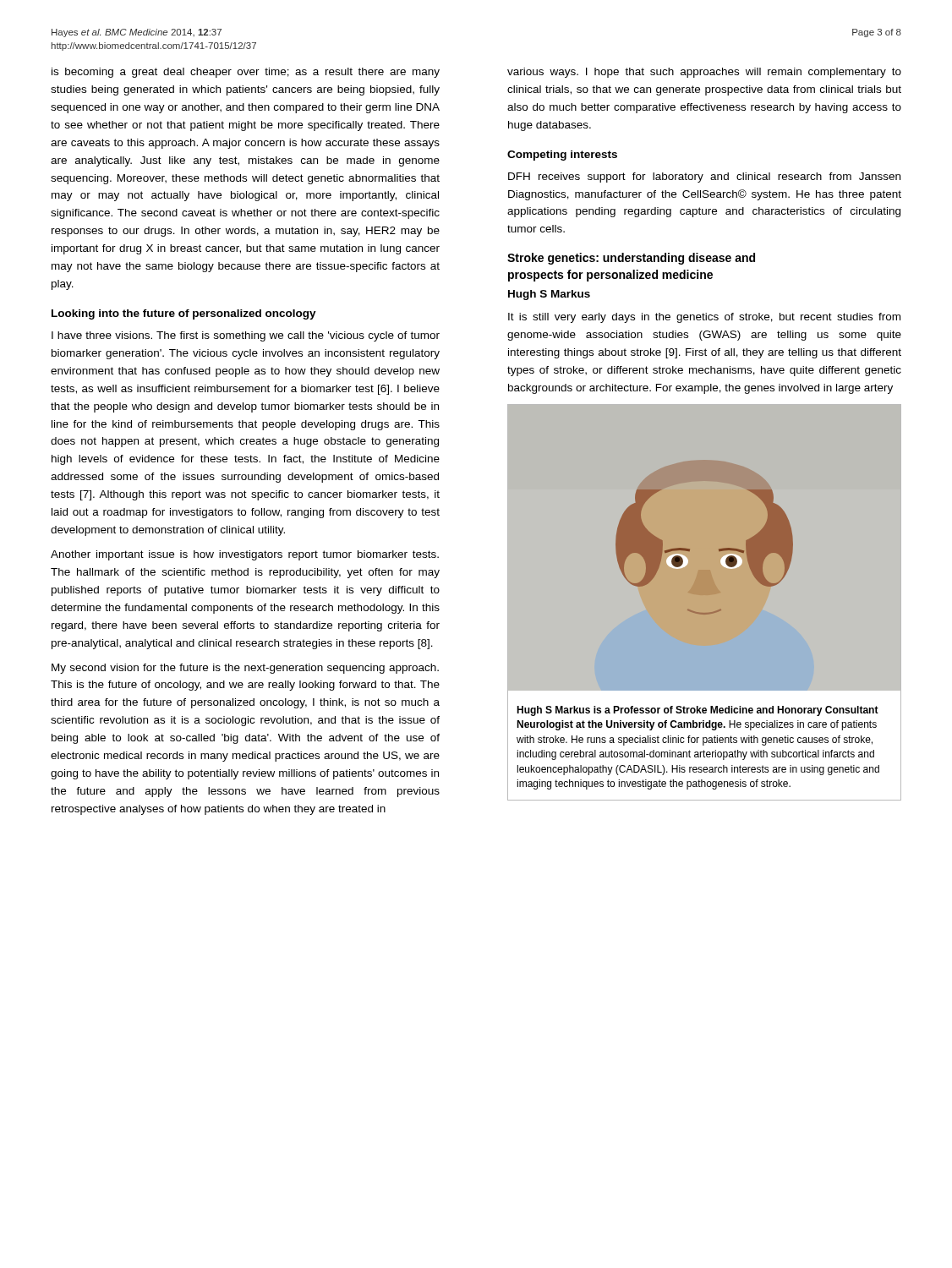The image size is (952, 1268).
Task: Locate the text block containing "various ways. I hope that"
Action: pyautogui.click(x=704, y=99)
